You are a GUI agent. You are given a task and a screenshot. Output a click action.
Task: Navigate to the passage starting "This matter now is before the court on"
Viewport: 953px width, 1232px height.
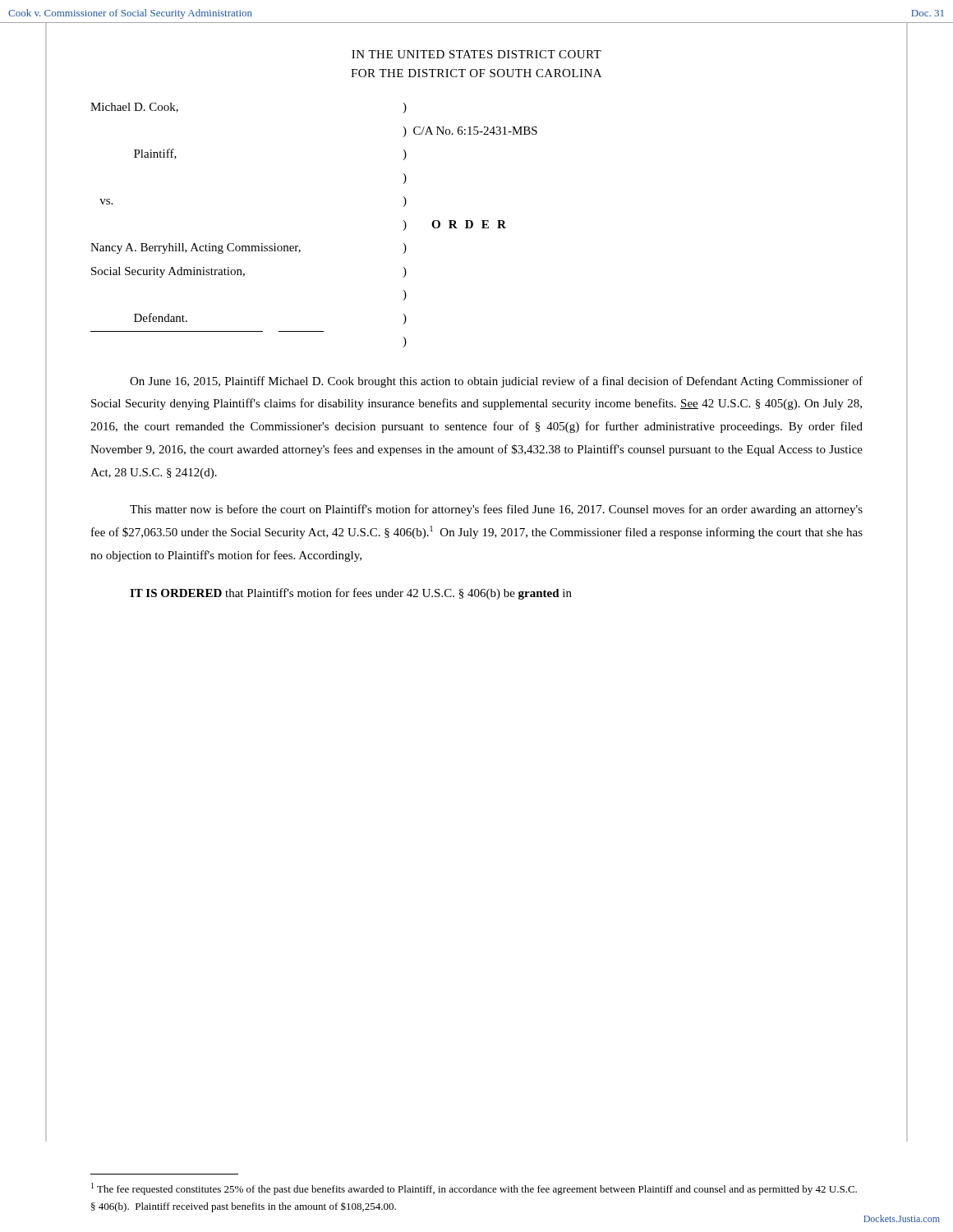476,532
